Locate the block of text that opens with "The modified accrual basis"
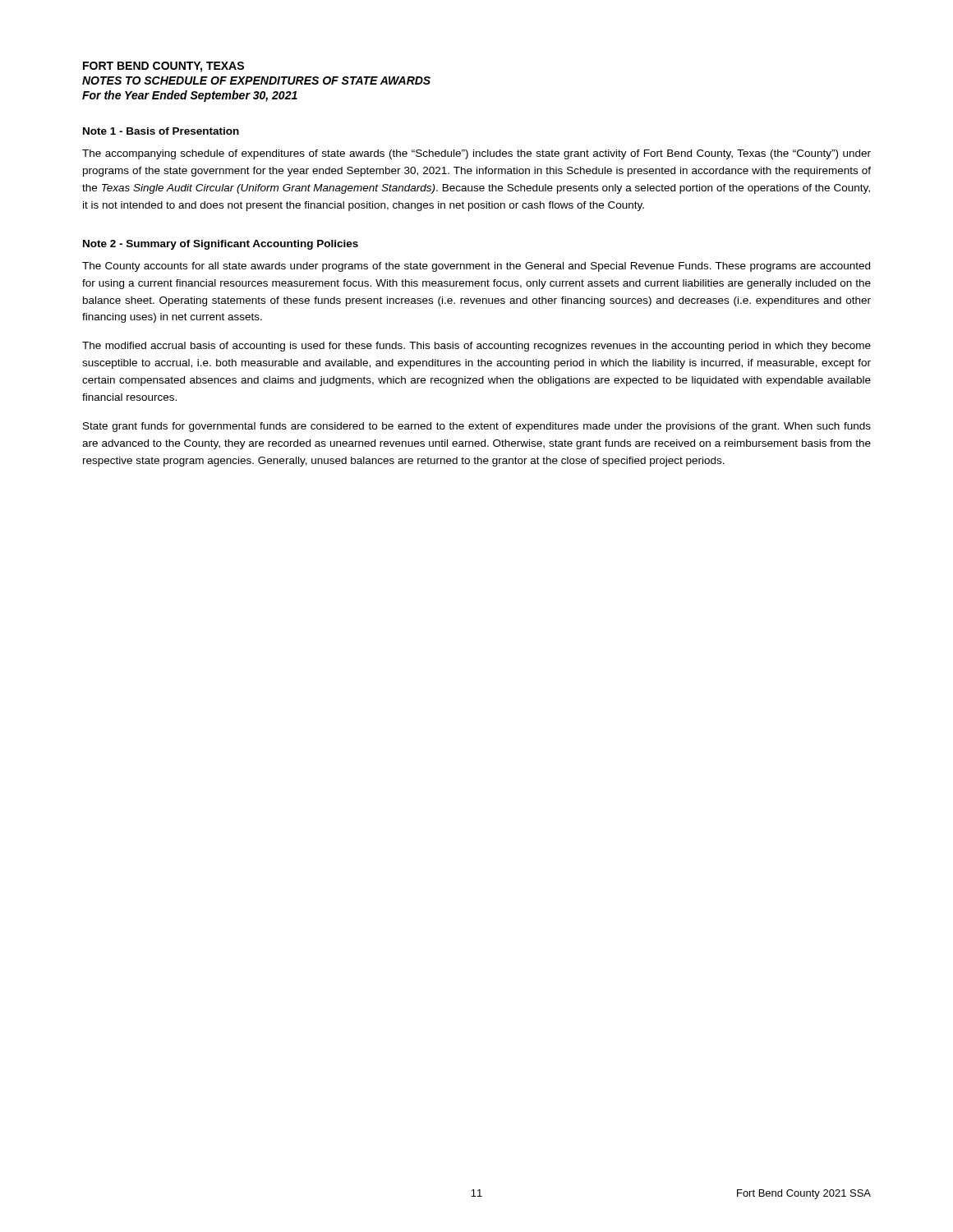The width and height of the screenshot is (953, 1232). (476, 371)
